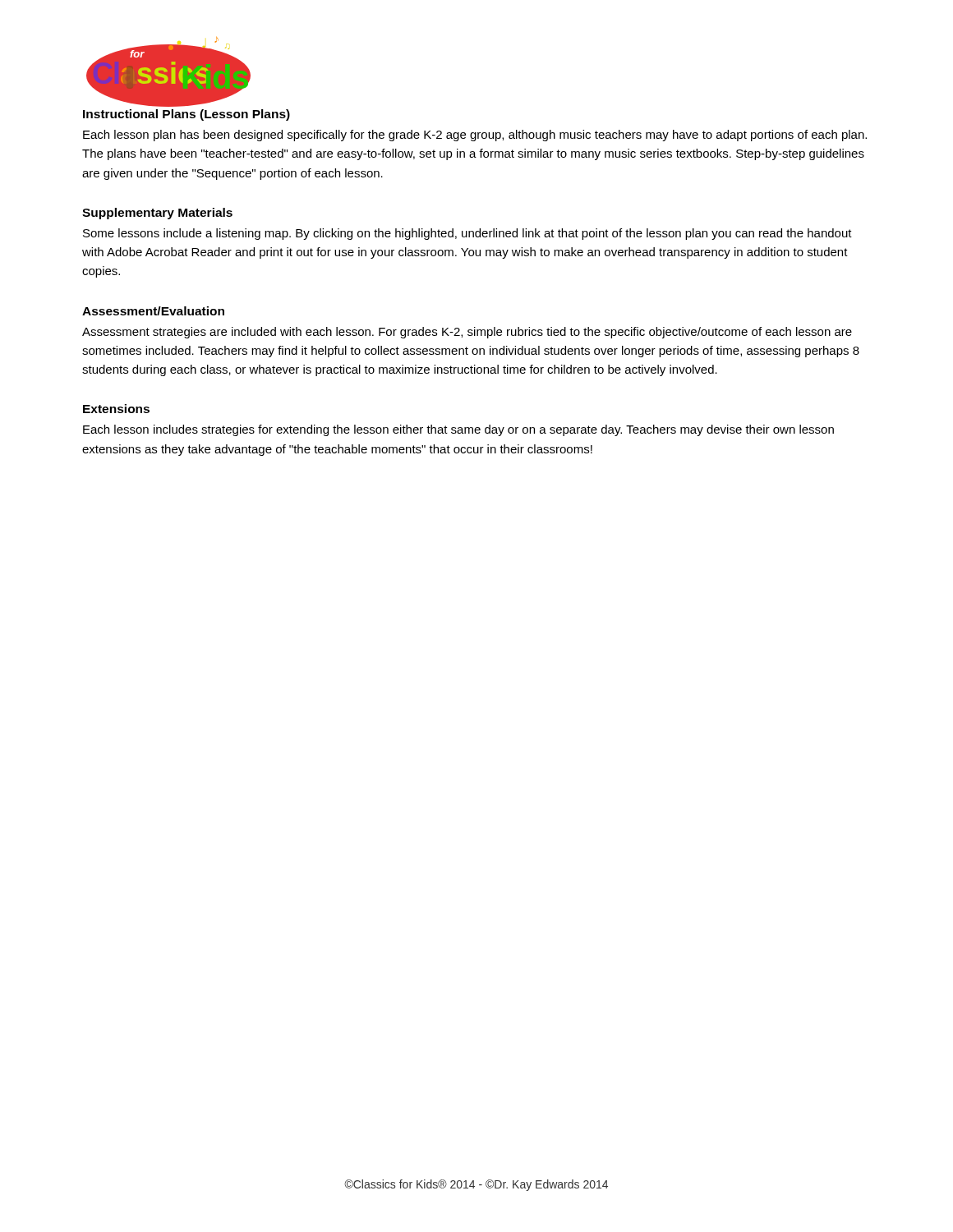Locate the section header that reads "Supplementary Materials"
Image resolution: width=953 pixels, height=1232 pixels.
point(158,212)
